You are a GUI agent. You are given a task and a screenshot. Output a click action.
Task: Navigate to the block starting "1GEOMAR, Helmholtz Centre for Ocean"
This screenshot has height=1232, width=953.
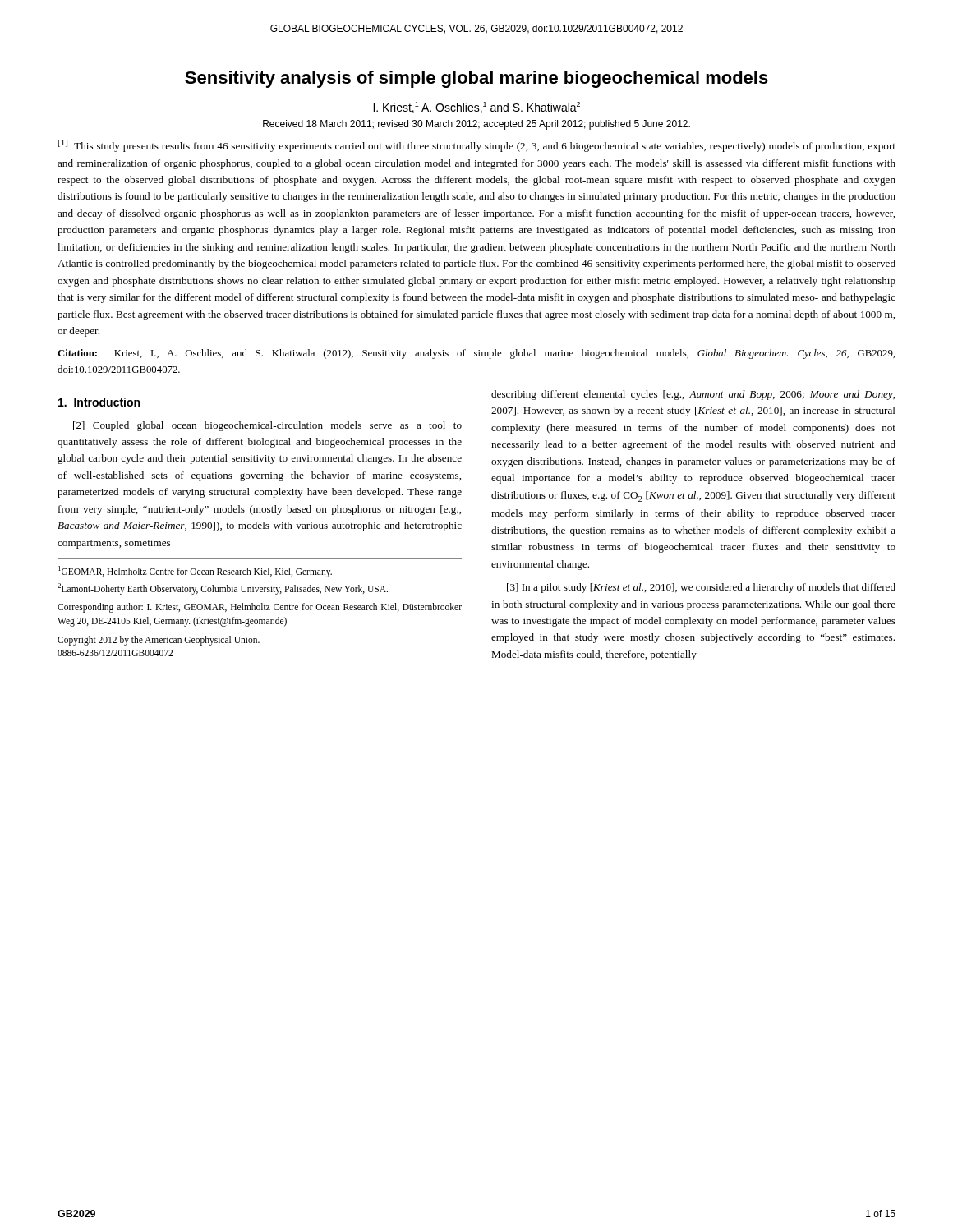tap(260, 612)
